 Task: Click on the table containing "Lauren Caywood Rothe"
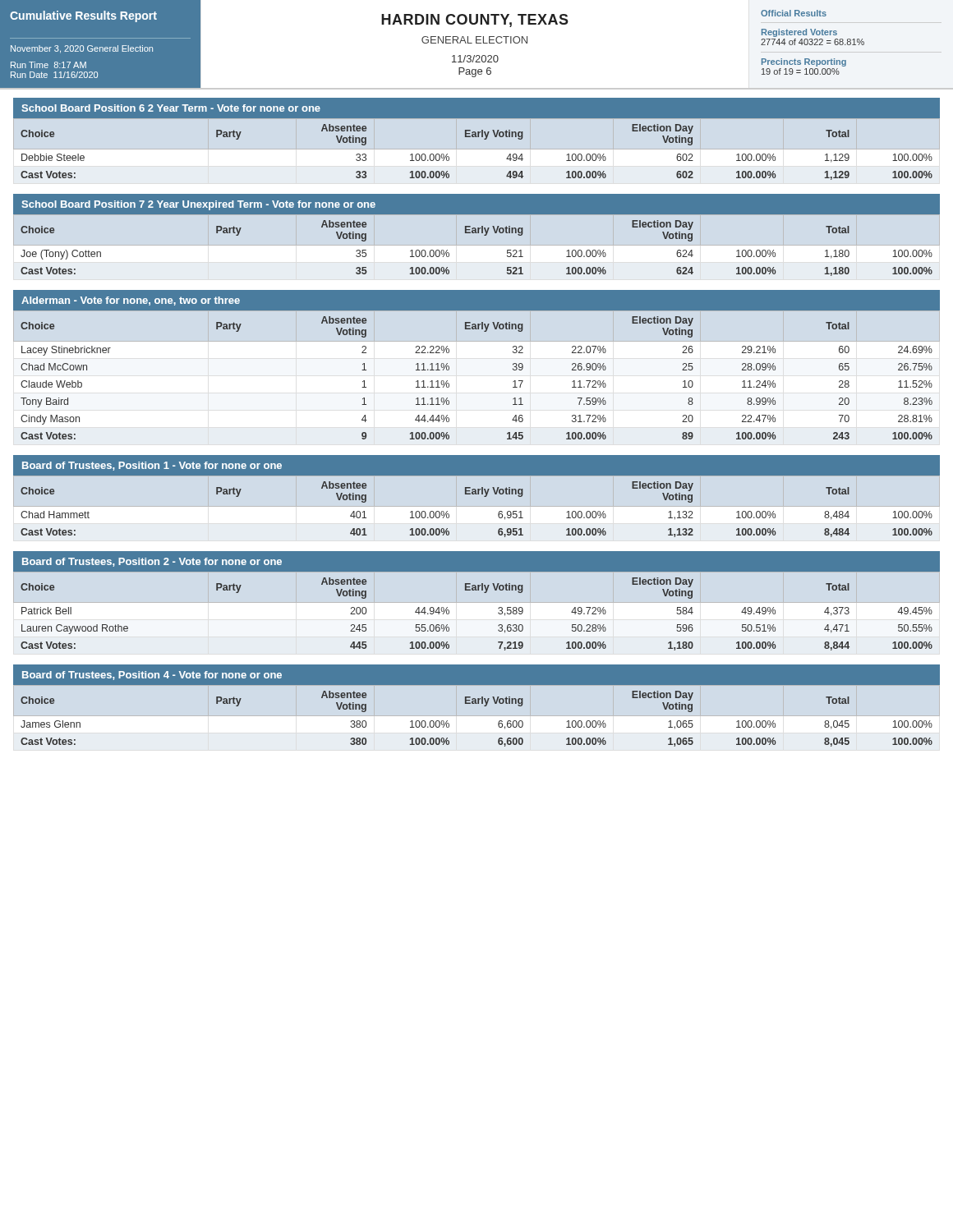tap(476, 613)
